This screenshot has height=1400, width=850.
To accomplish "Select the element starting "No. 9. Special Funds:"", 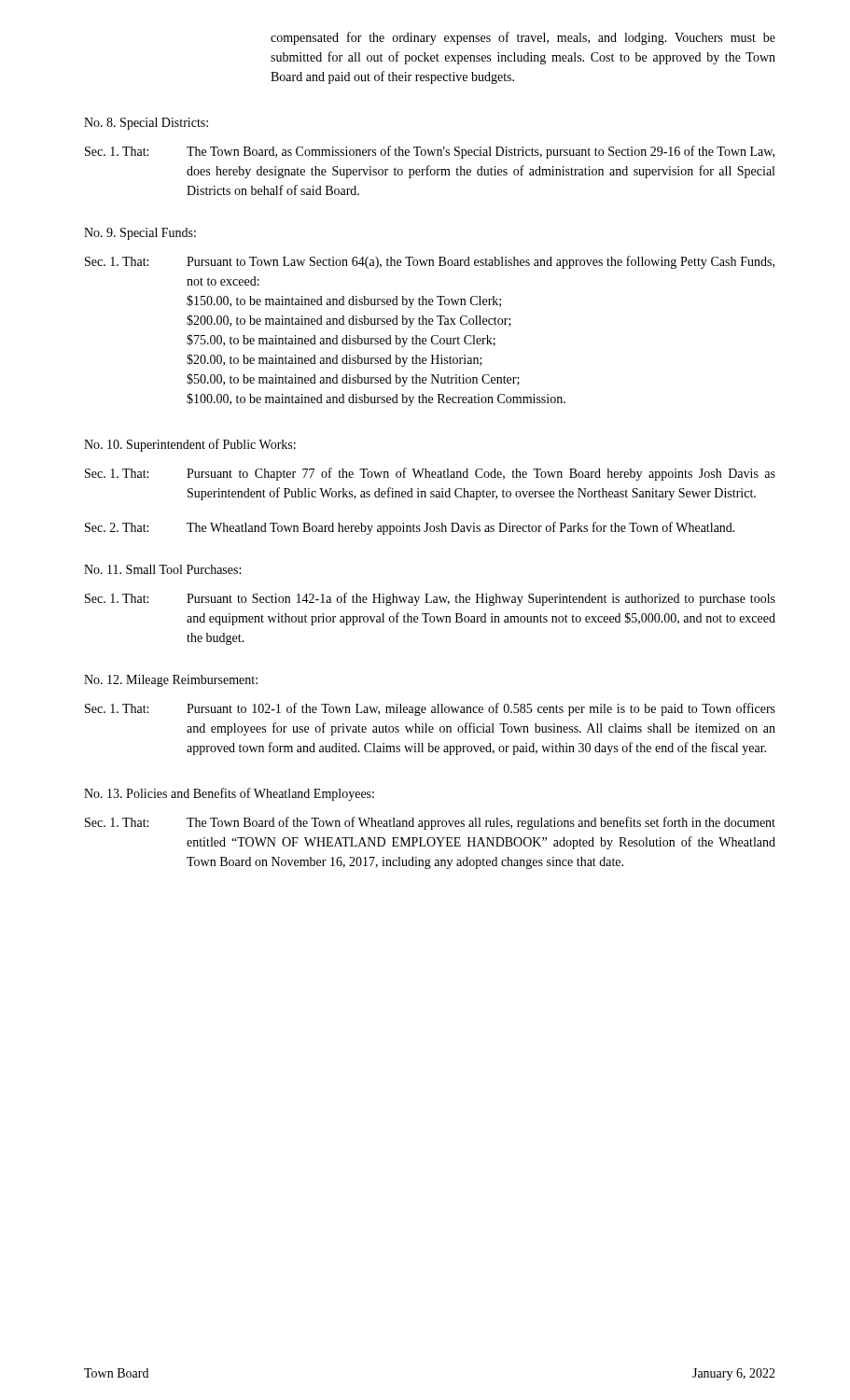I will click(x=140, y=233).
